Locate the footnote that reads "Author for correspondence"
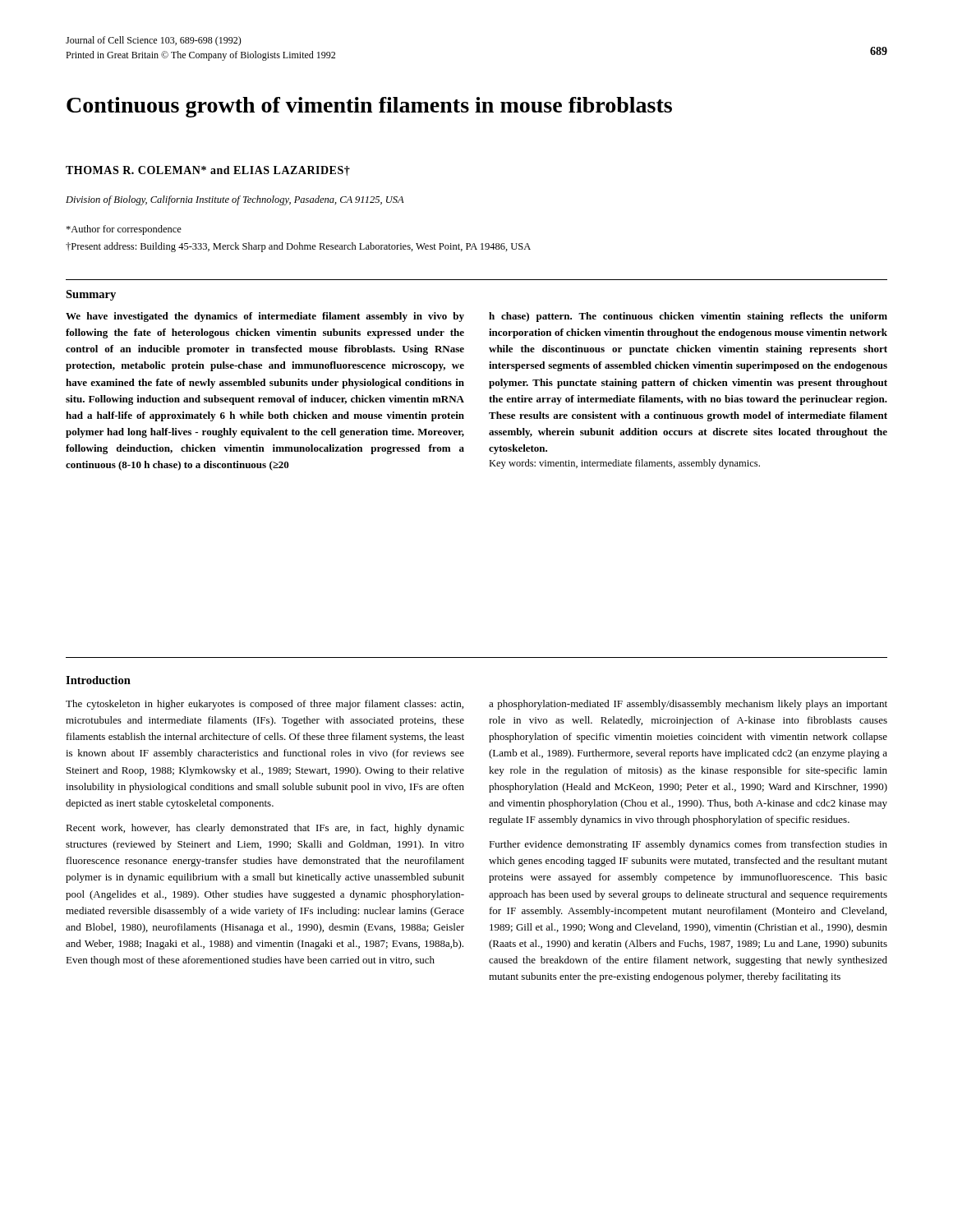 point(394,238)
